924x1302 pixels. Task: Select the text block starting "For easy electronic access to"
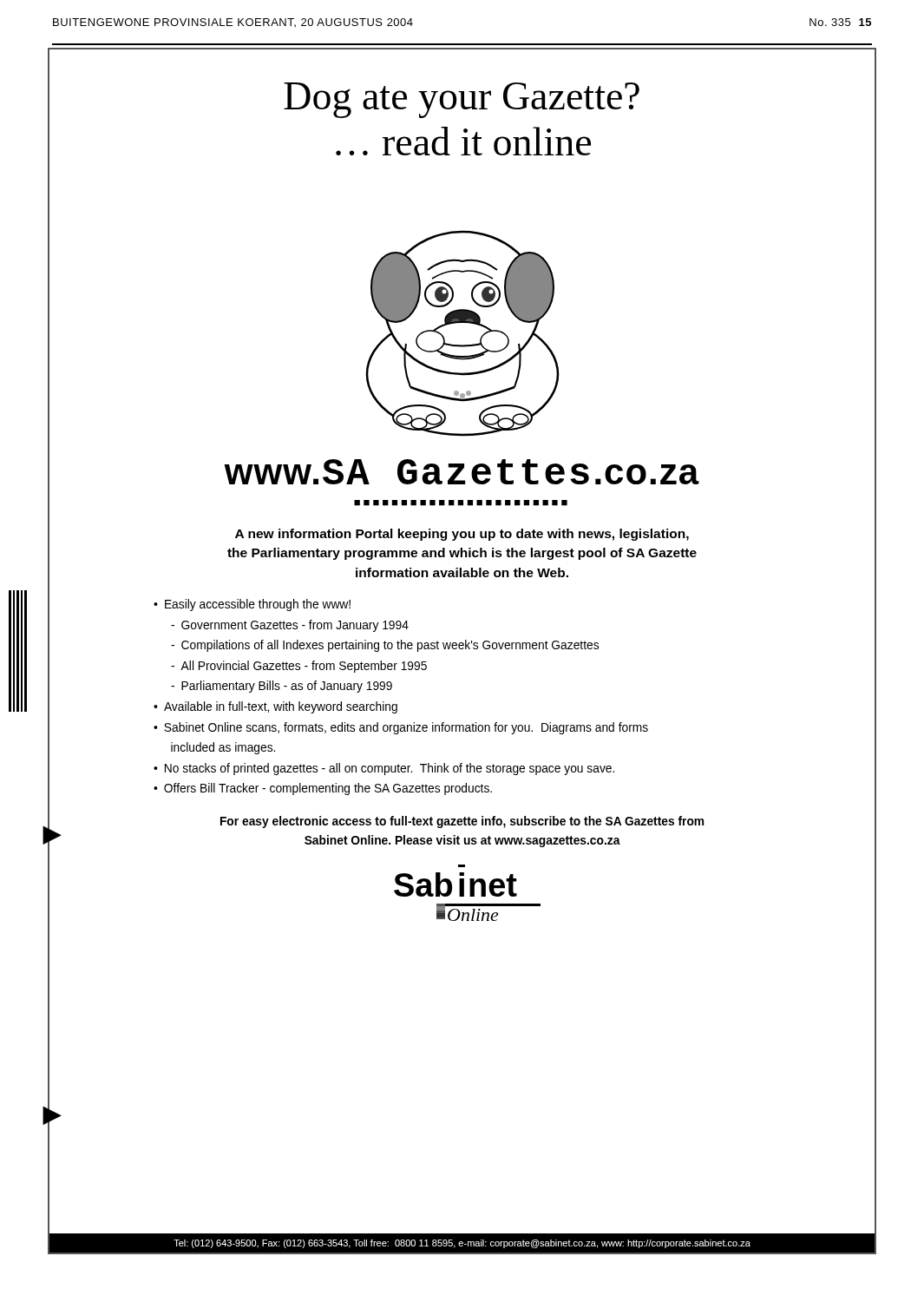(462, 831)
